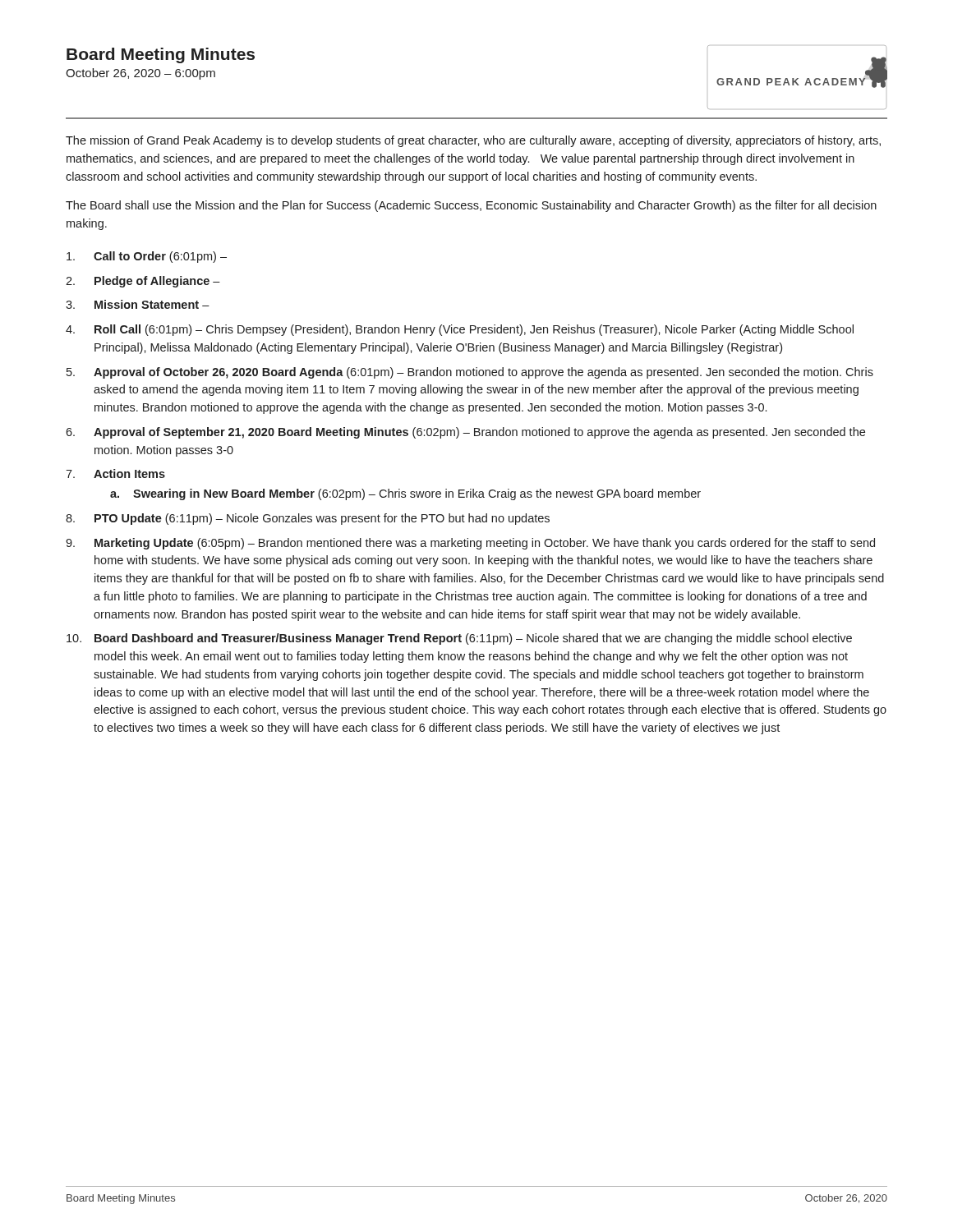953x1232 pixels.
Task: Select the region starting "October 26, 2020 – 6:00pm"
Action: 141,73
